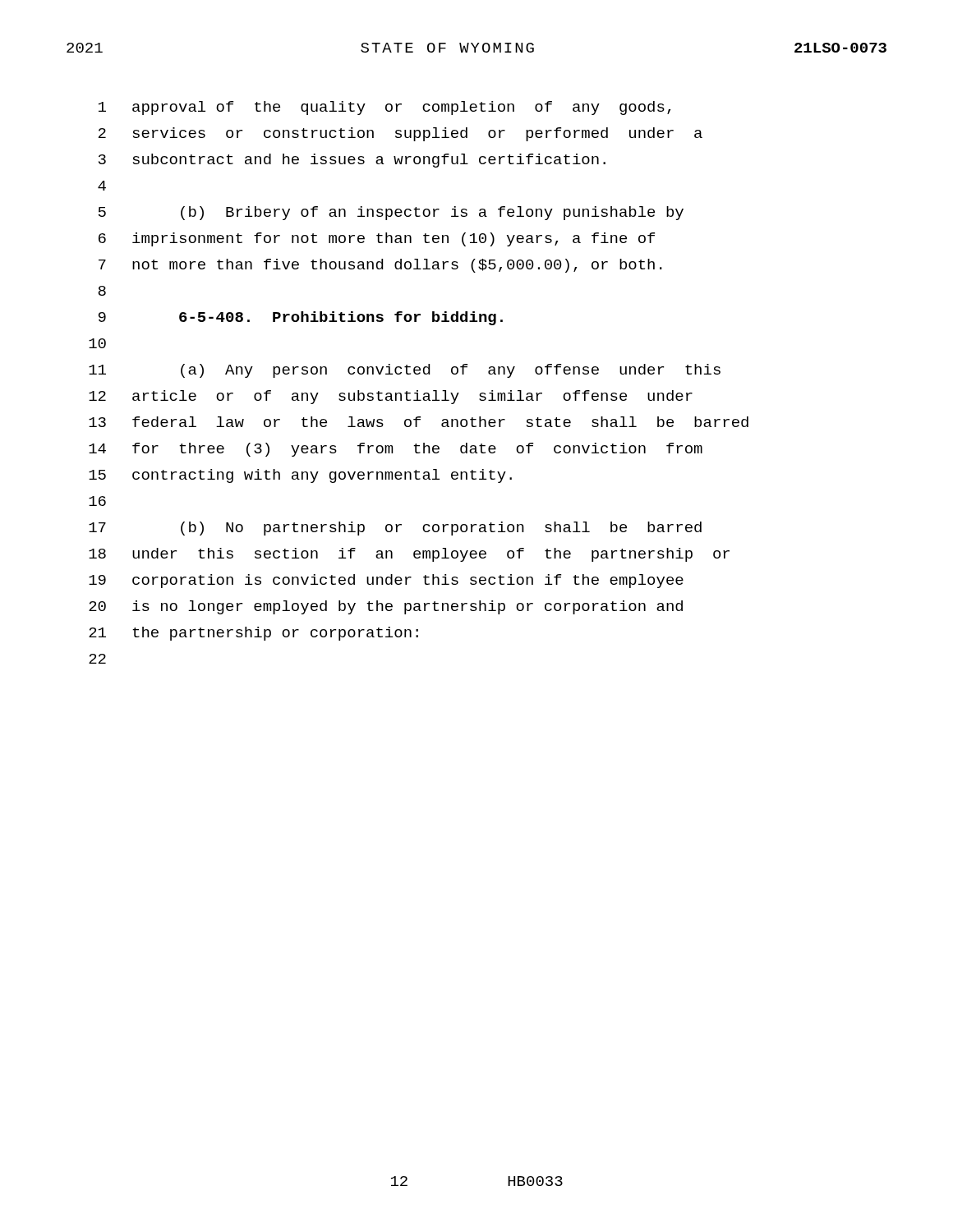Find the block on this page that starts "20 is no"
This screenshot has width=953, height=1232.
click(375, 607)
